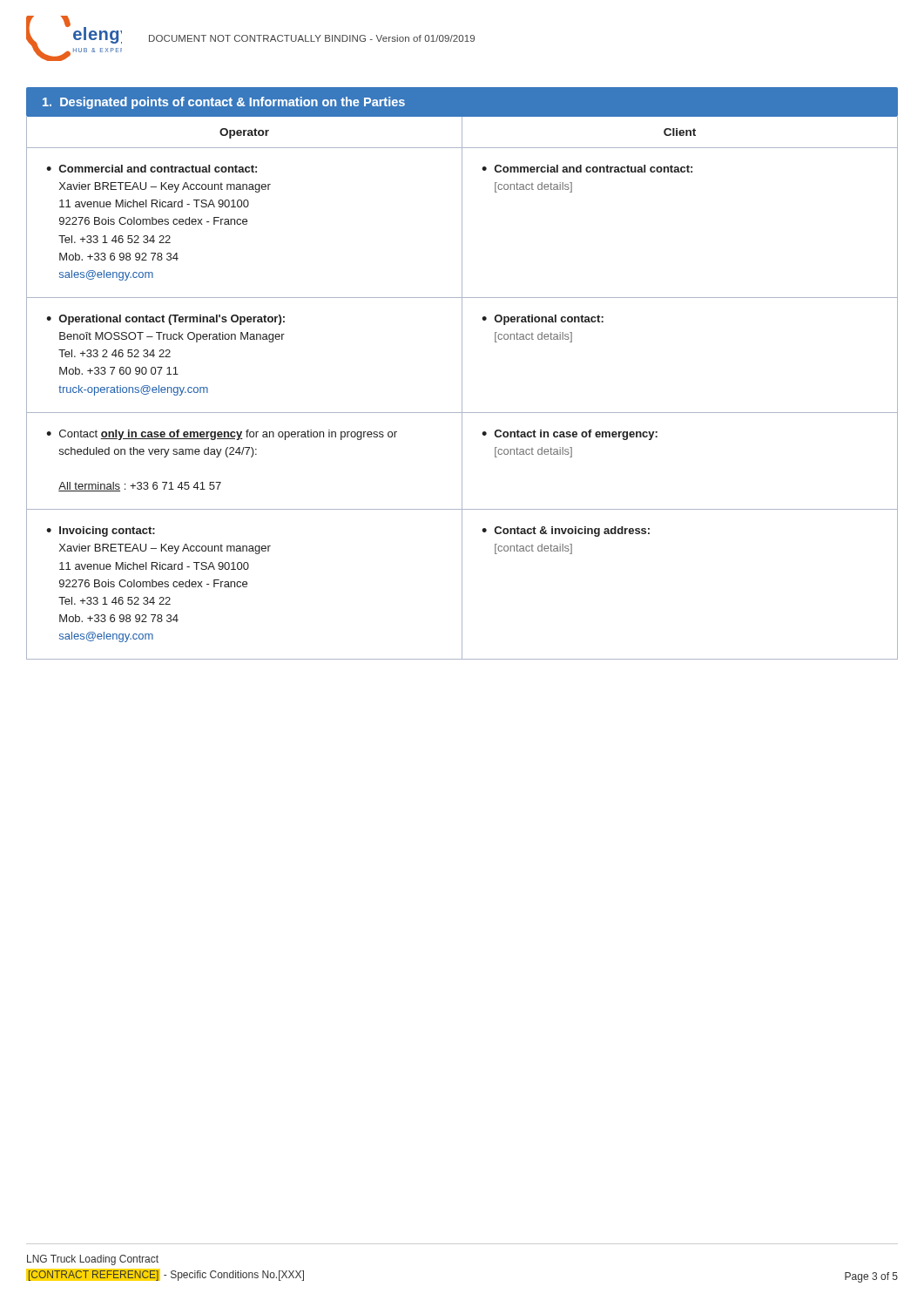Screen dimensions: 1307x924
Task: Find the section header
Action: (224, 102)
